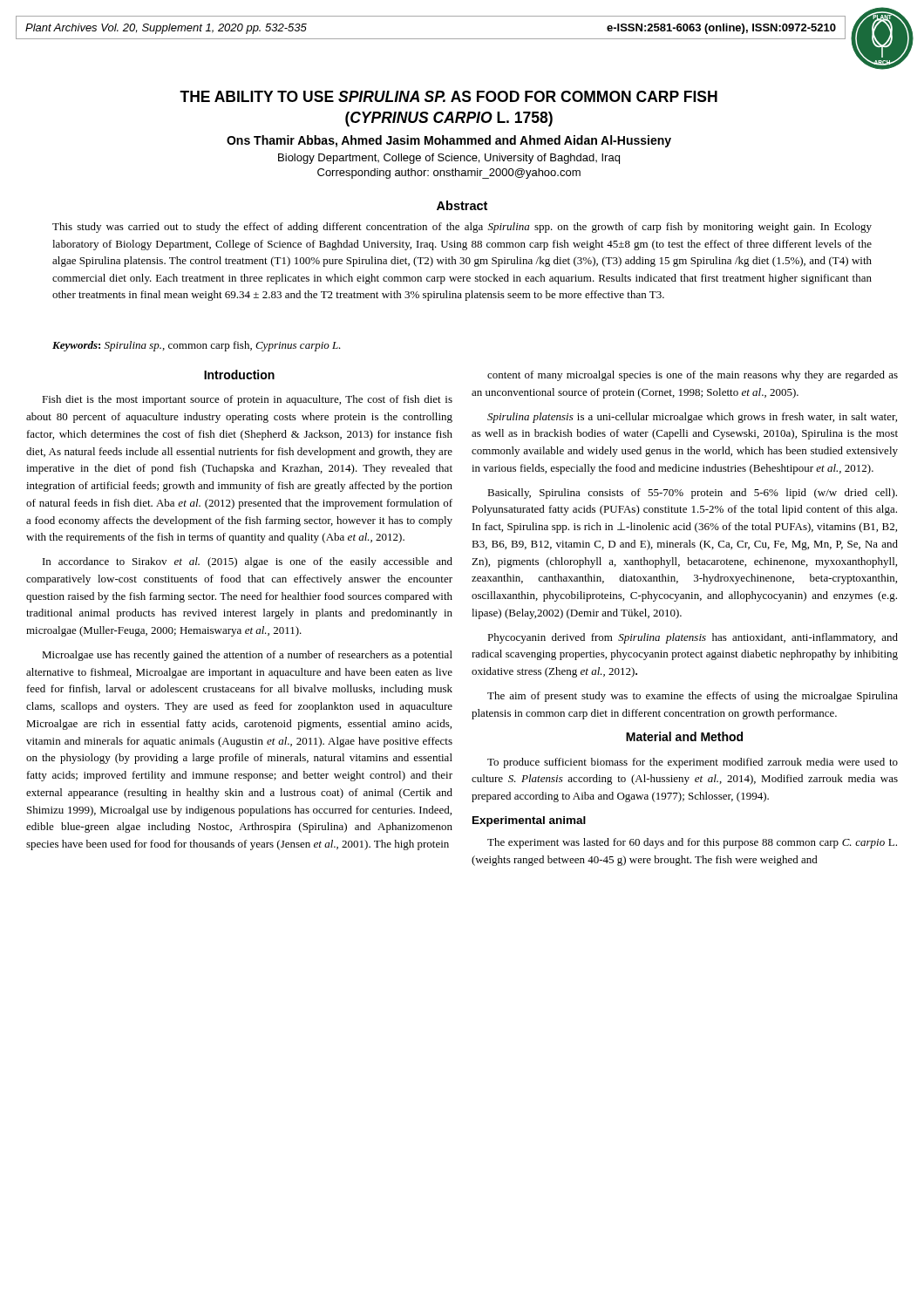The image size is (924, 1308).
Task: Find the text block that reads "Basically, Spirulina consists"
Action: click(685, 552)
